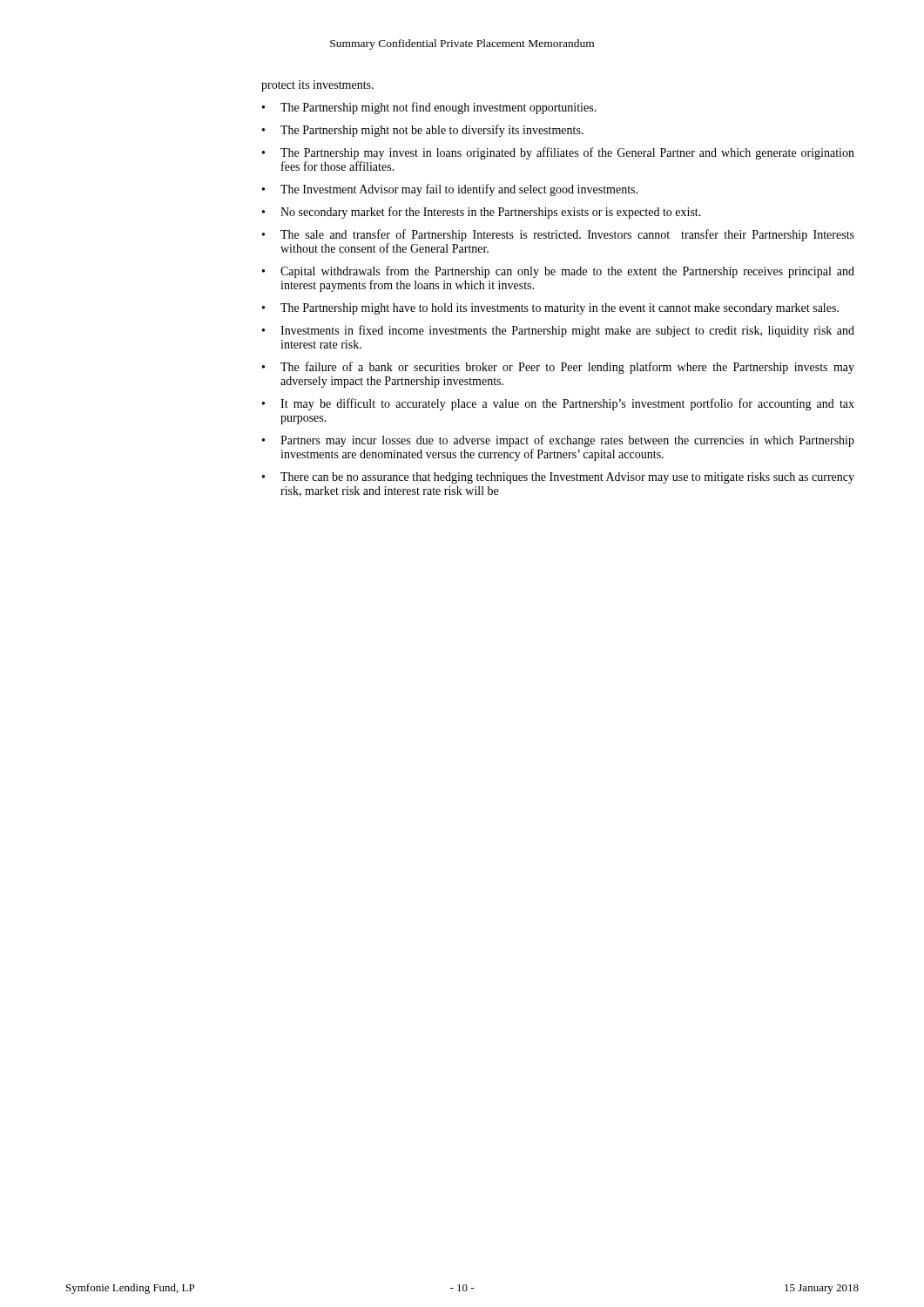Navigate to the block starting "• The Investment Advisor"

[x=558, y=190]
